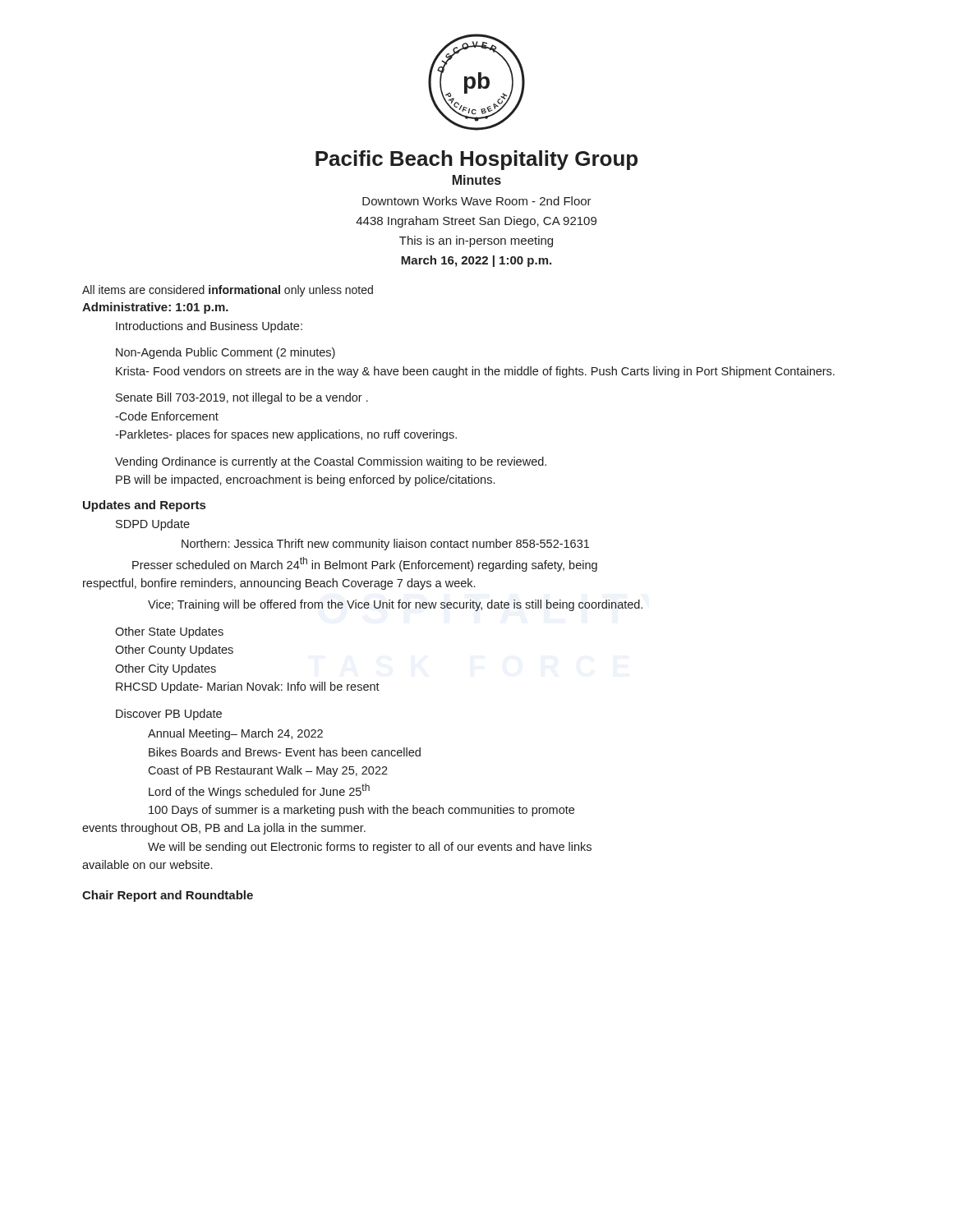Click on the passage starting "Updates and Reports"
Image resolution: width=953 pixels, height=1232 pixels.
click(x=144, y=505)
